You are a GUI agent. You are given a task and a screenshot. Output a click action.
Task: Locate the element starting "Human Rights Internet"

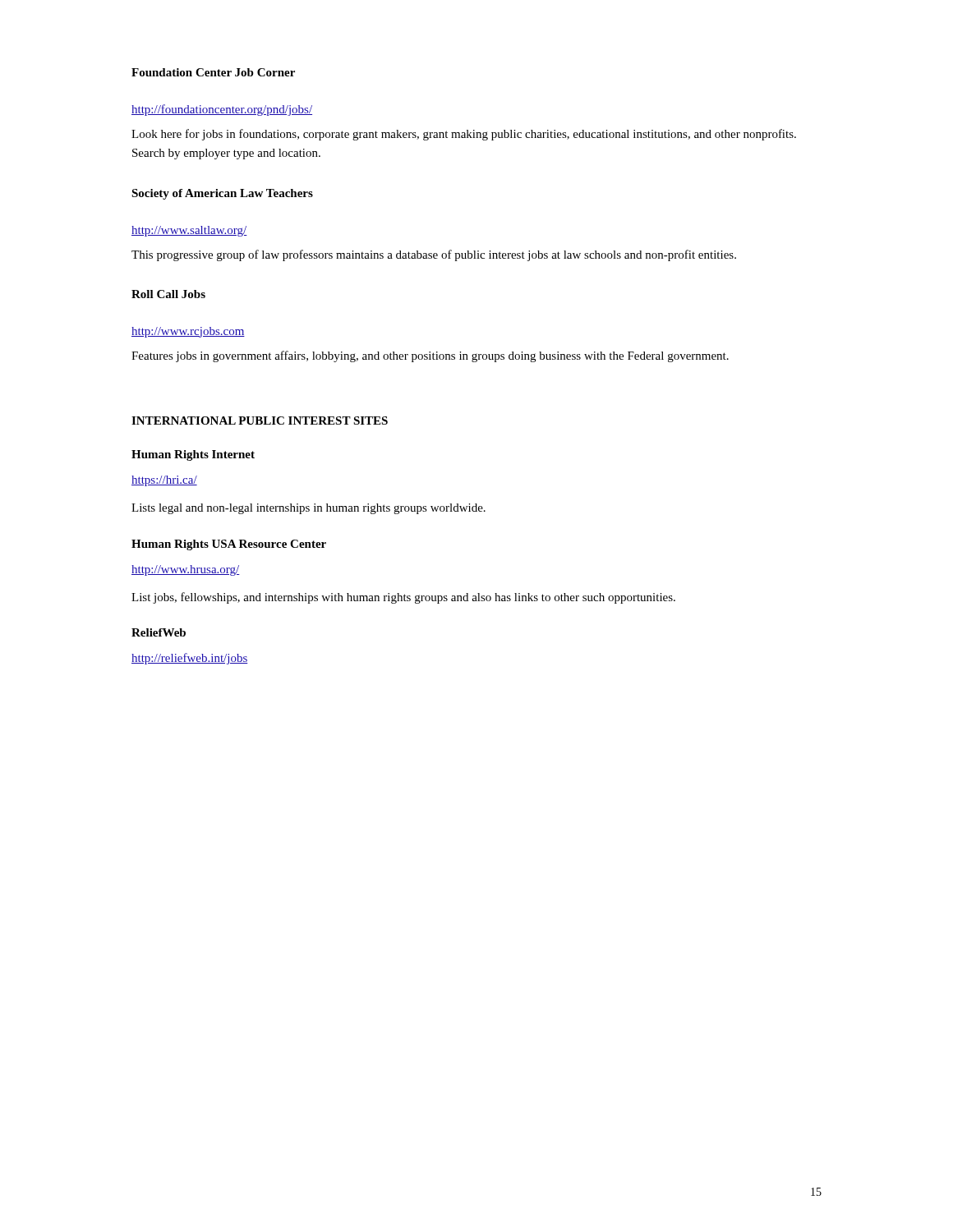(193, 454)
